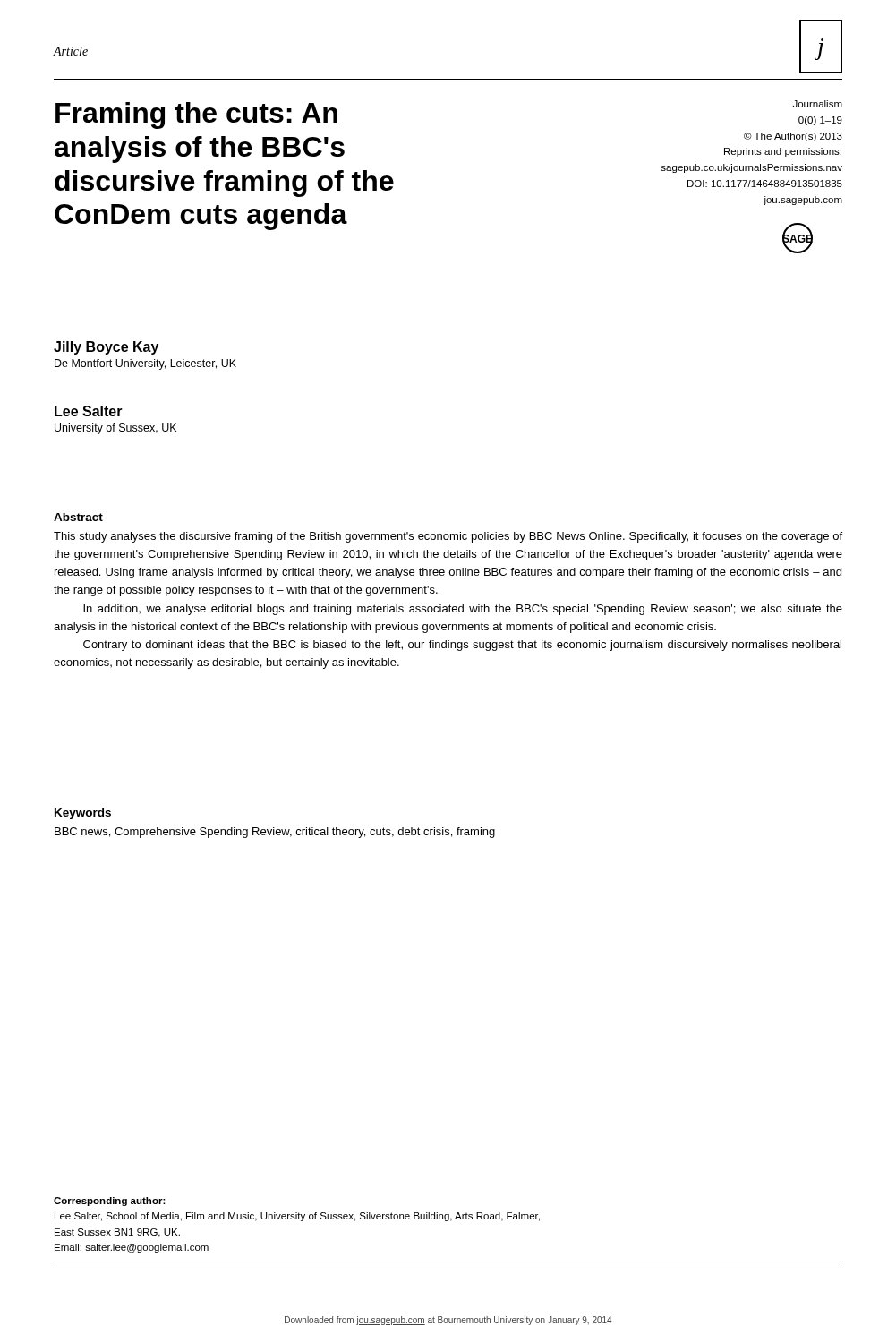Find the text block that says "Jilly Boyce Kay De Montfort"
The height and width of the screenshot is (1343, 896).
(145, 354)
